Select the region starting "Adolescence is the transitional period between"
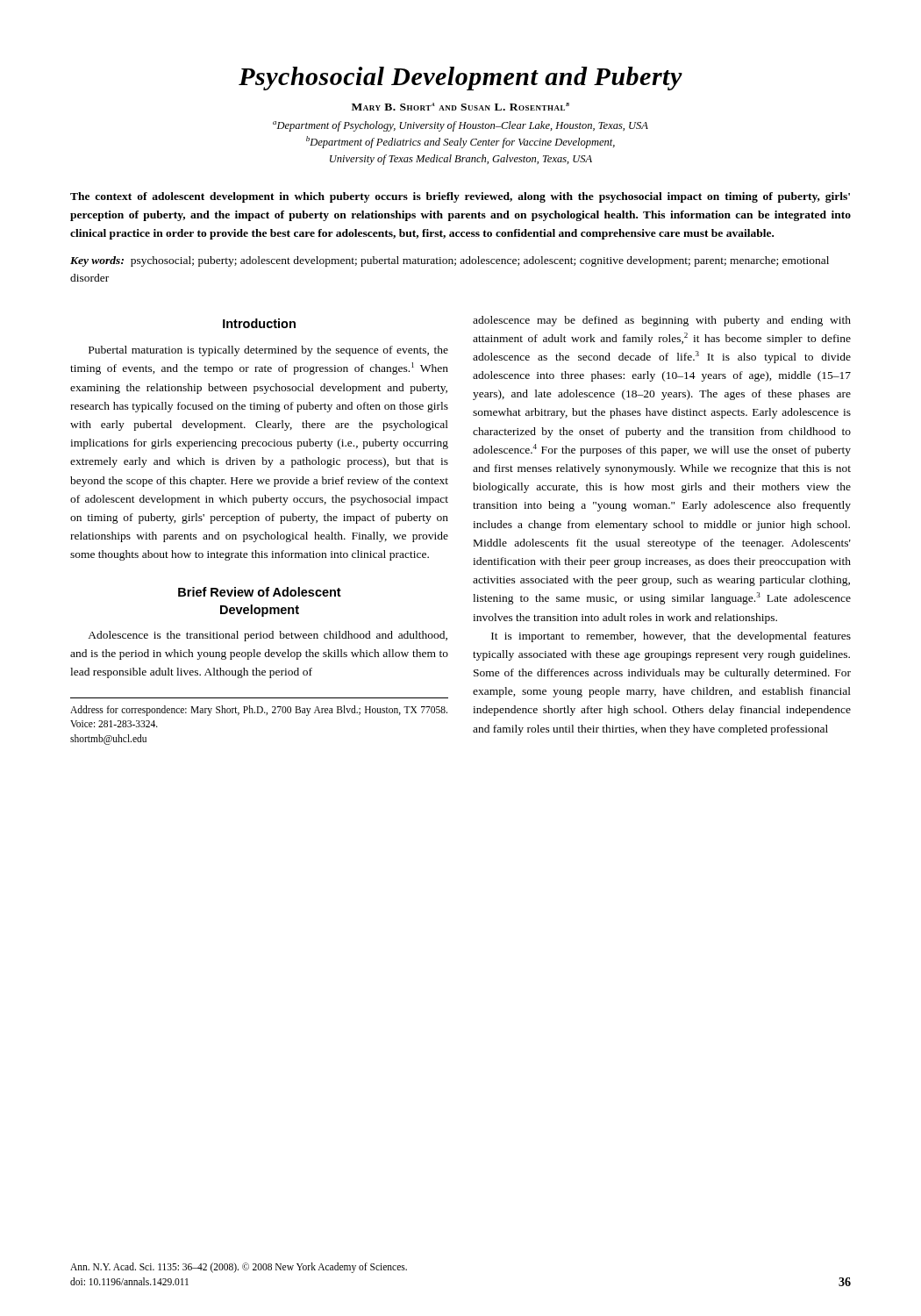Viewport: 921px width, 1316px height. click(x=259, y=654)
